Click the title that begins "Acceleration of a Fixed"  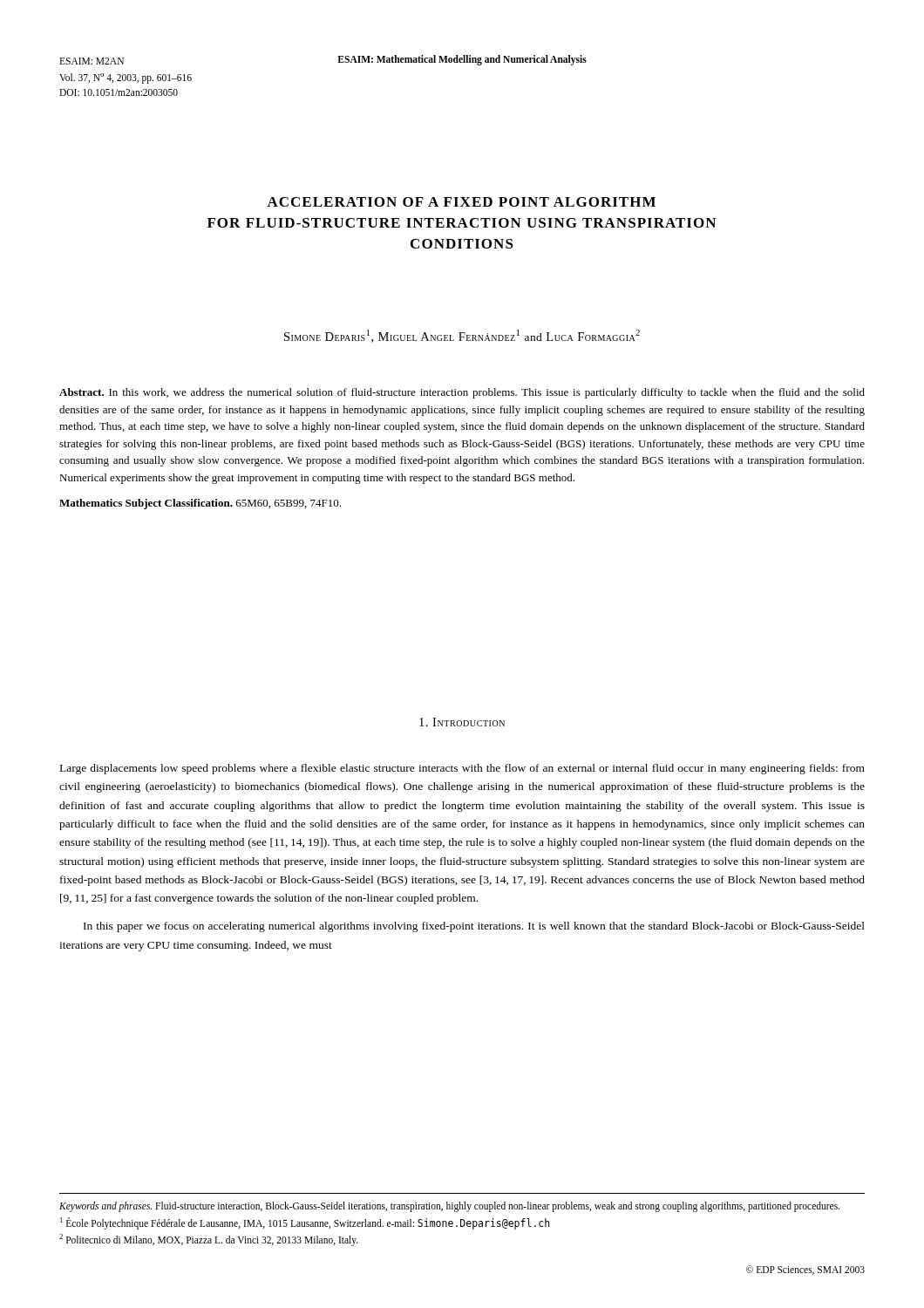coord(462,223)
